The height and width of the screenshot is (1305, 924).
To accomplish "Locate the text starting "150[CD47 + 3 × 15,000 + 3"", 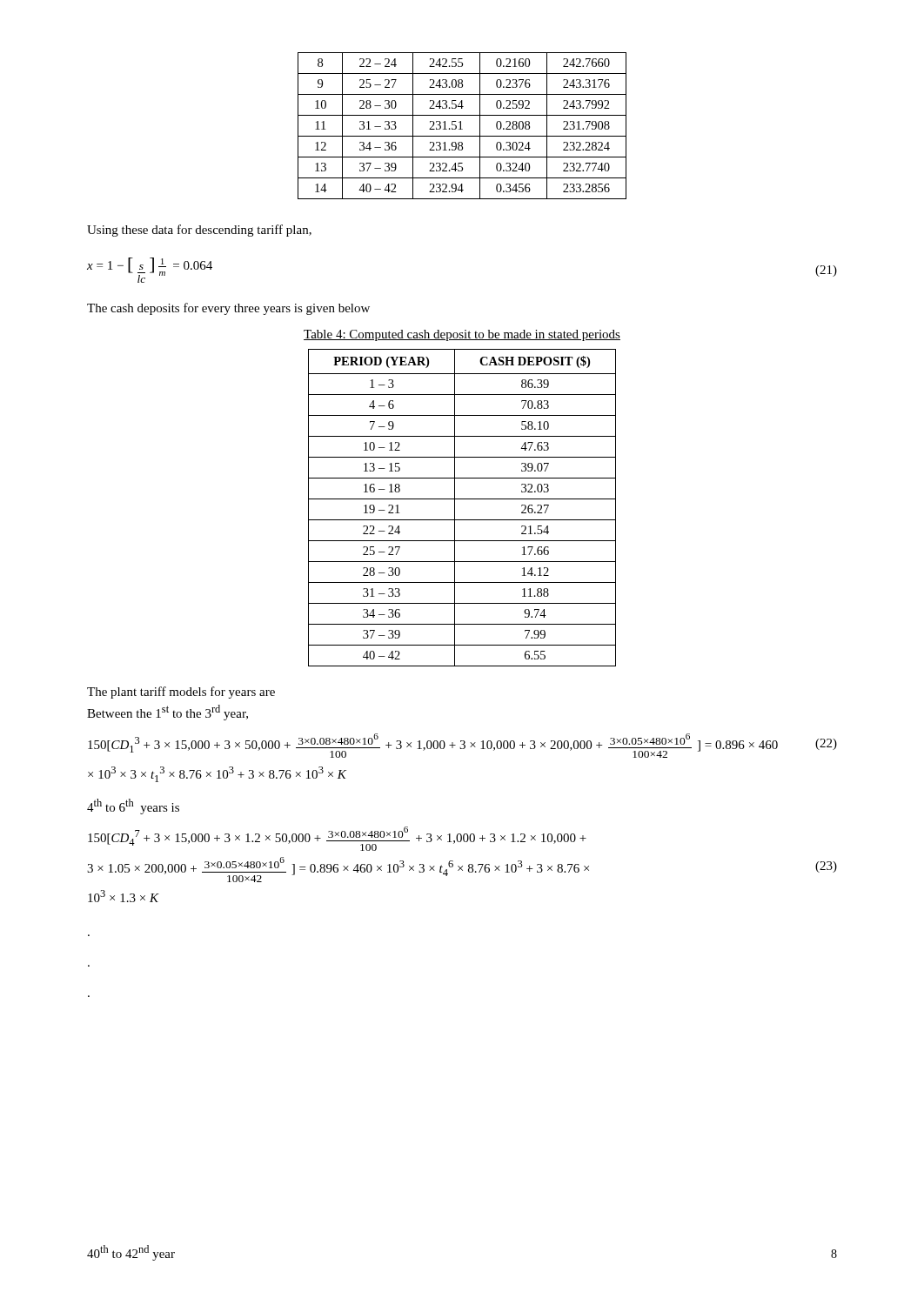I will pyautogui.click(x=462, y=867).
